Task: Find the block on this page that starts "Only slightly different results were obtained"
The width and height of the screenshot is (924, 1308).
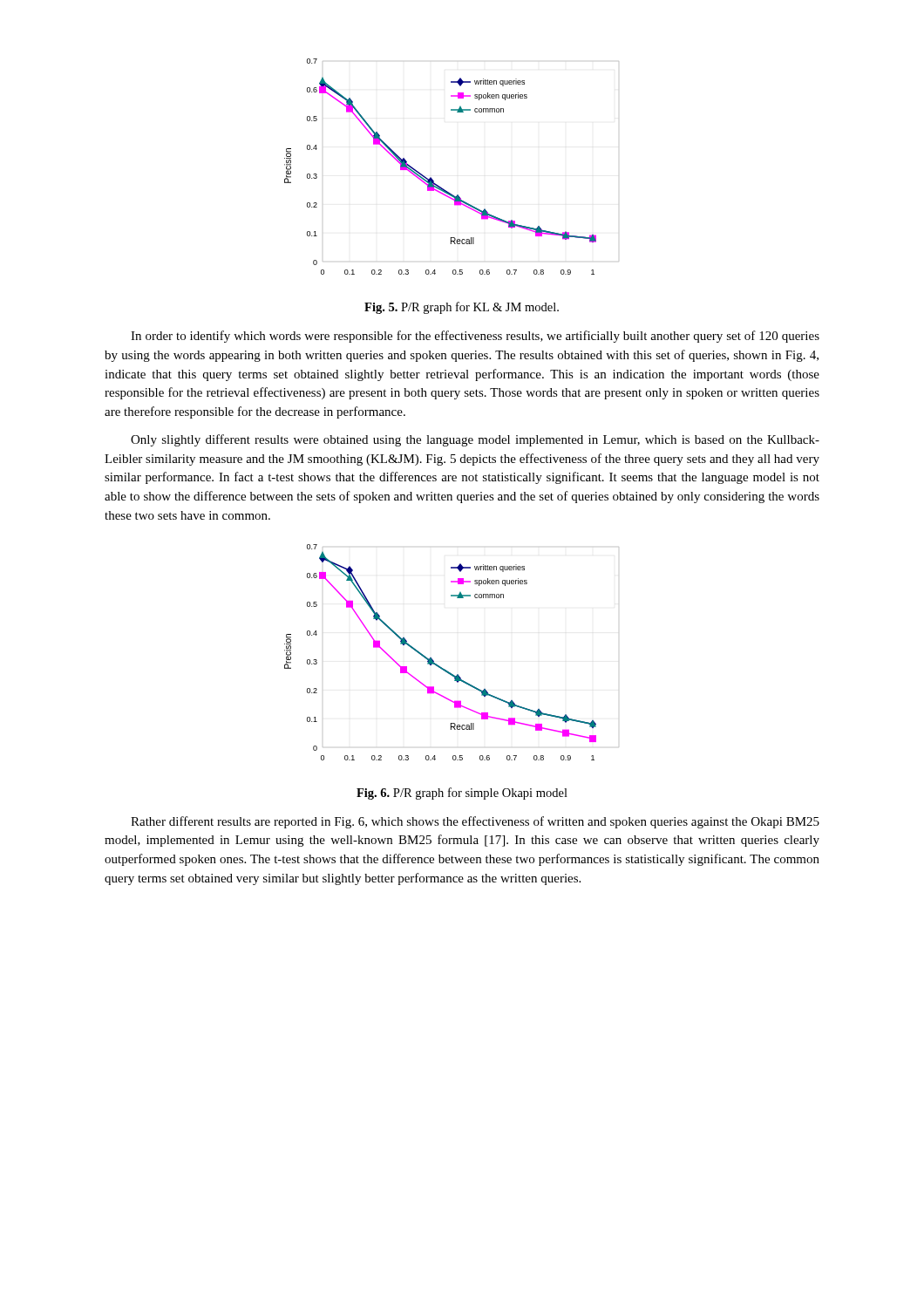Action: (x=462, y=477)
